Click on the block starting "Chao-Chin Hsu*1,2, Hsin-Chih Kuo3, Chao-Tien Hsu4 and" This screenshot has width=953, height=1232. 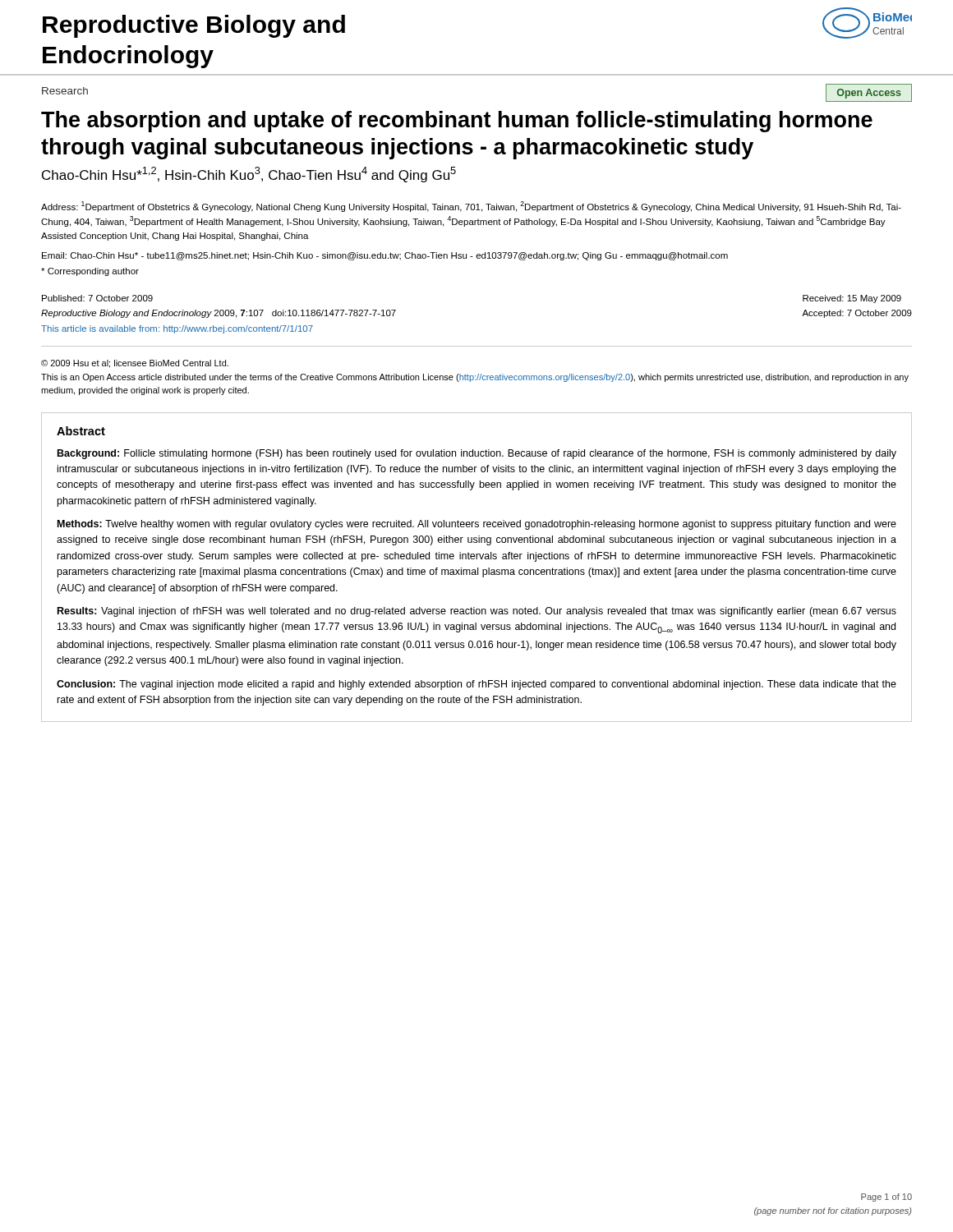click(x=249, y=173)
